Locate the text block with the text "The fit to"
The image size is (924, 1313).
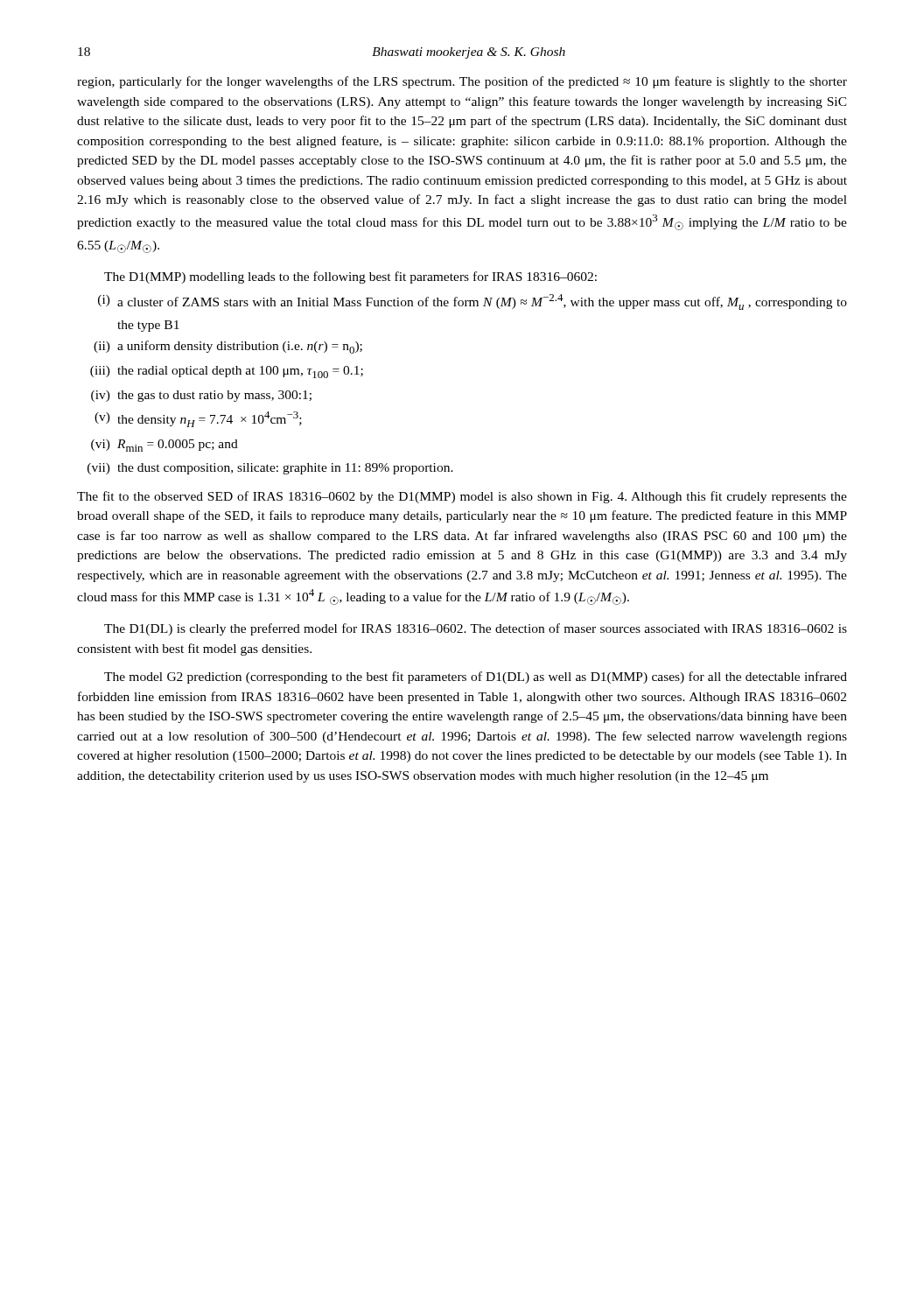(462, 548)
